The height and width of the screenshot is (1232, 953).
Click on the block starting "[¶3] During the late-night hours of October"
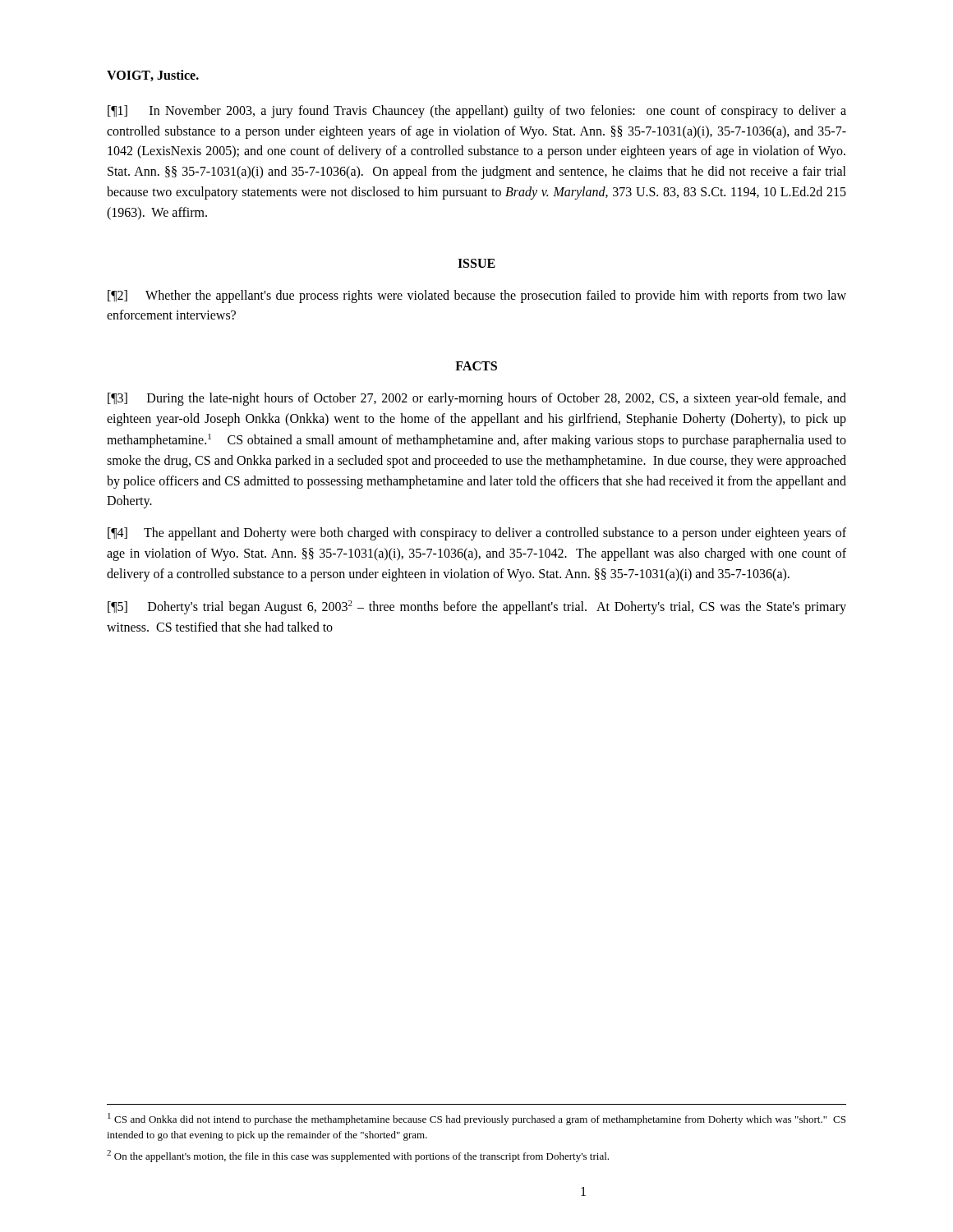pos(476,449)
